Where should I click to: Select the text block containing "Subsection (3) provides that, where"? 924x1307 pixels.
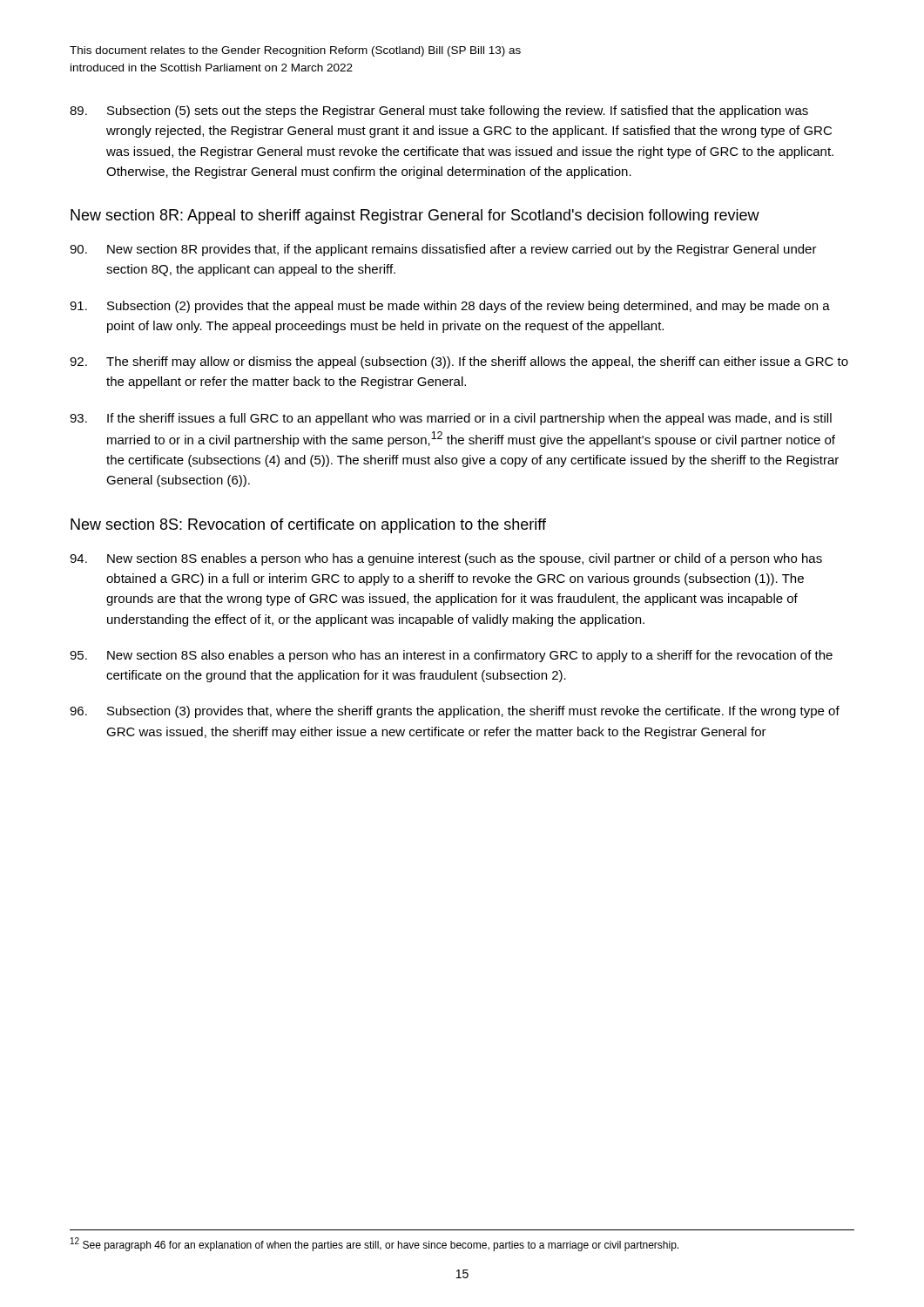[x=460, y=721]
